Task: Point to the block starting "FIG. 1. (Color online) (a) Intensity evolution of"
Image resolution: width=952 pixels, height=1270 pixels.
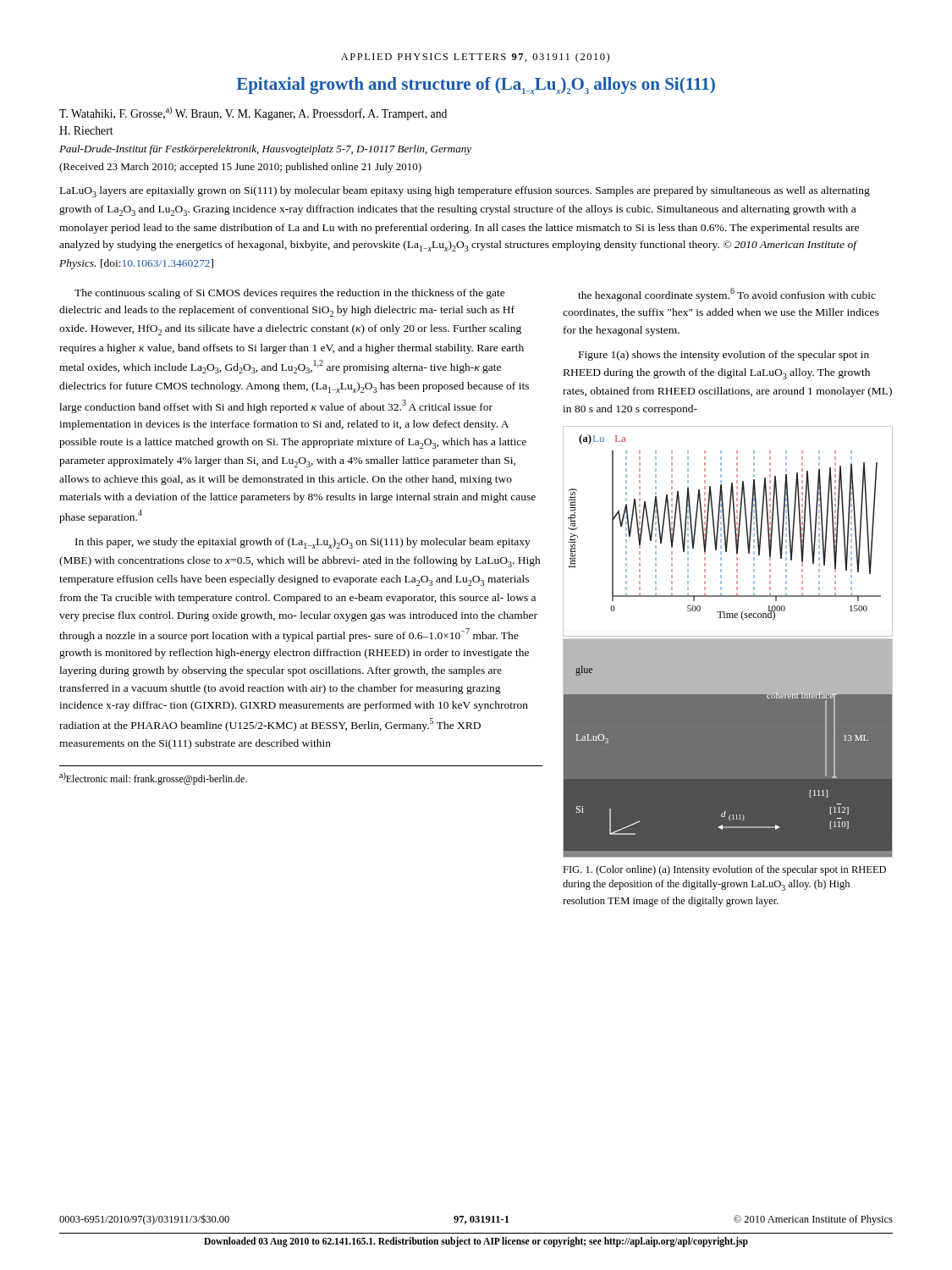Action: [x=725, y=885]
